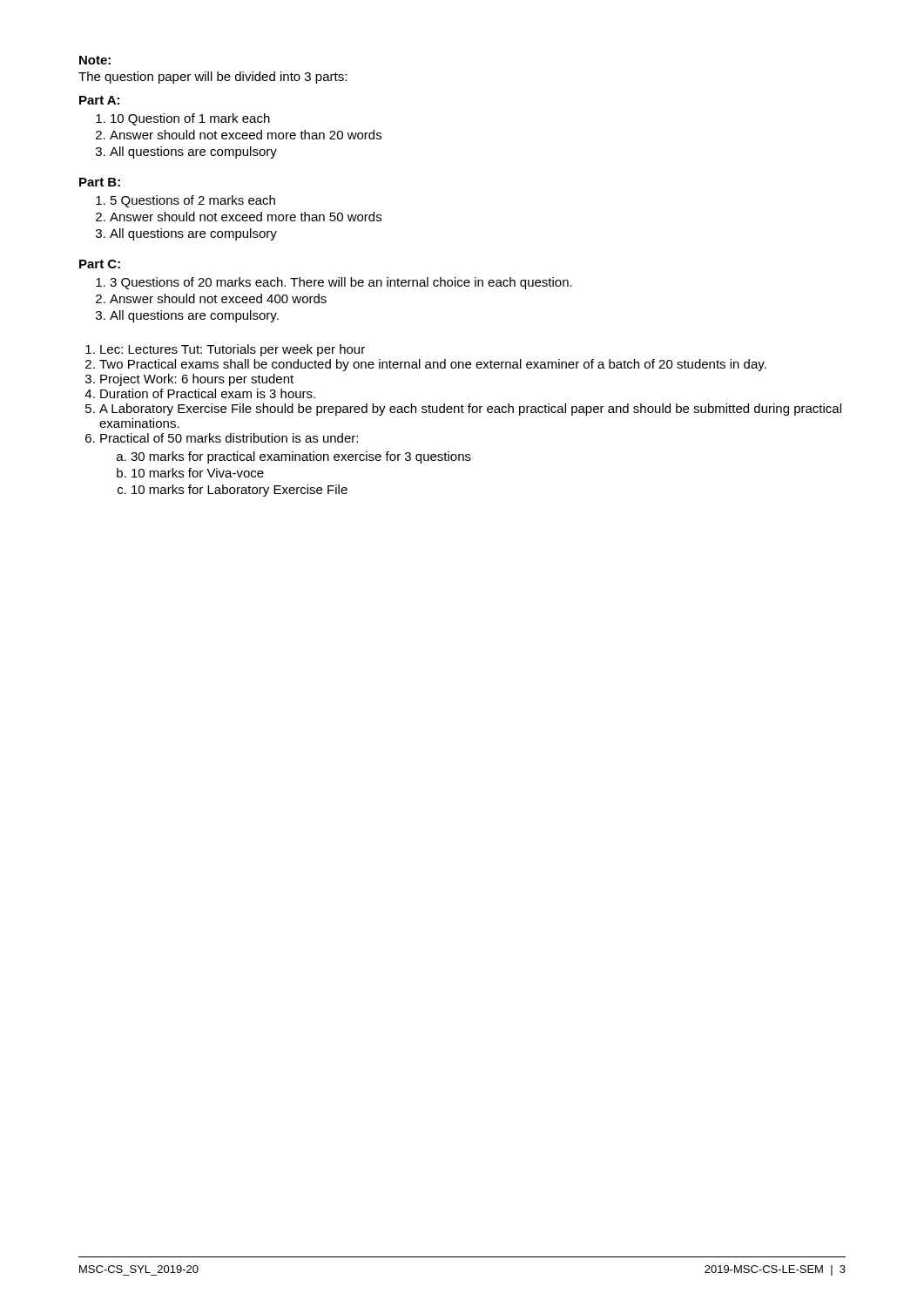Find the list item with the text "Practical of 50 marks distribution is"
Screen dimensions: 1307x924
pyautogui.click(x=472, y=464)
